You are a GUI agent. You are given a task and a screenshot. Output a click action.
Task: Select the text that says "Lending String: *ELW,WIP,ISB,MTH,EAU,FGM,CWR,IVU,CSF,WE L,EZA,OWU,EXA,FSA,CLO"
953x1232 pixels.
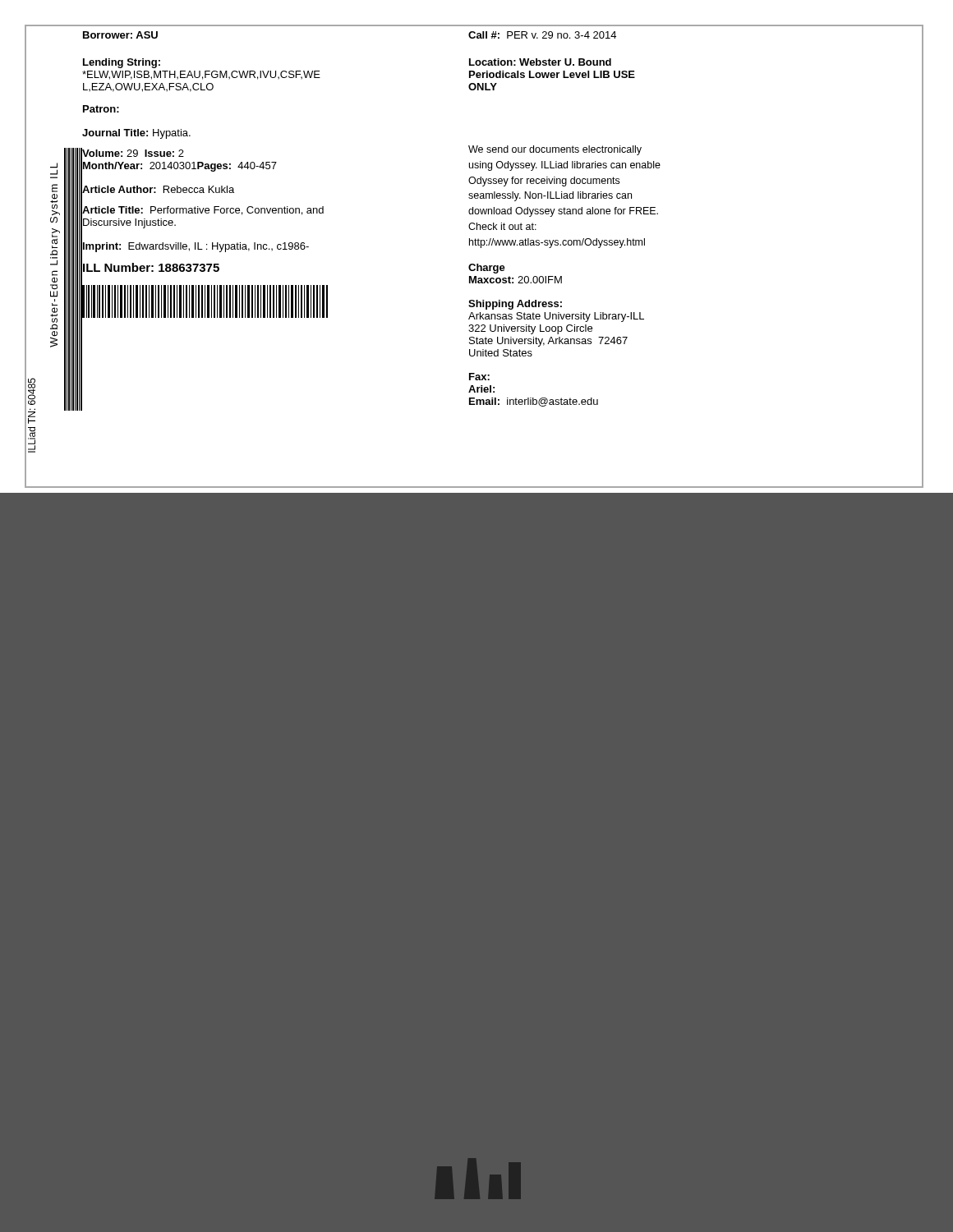tap(201, 74)
